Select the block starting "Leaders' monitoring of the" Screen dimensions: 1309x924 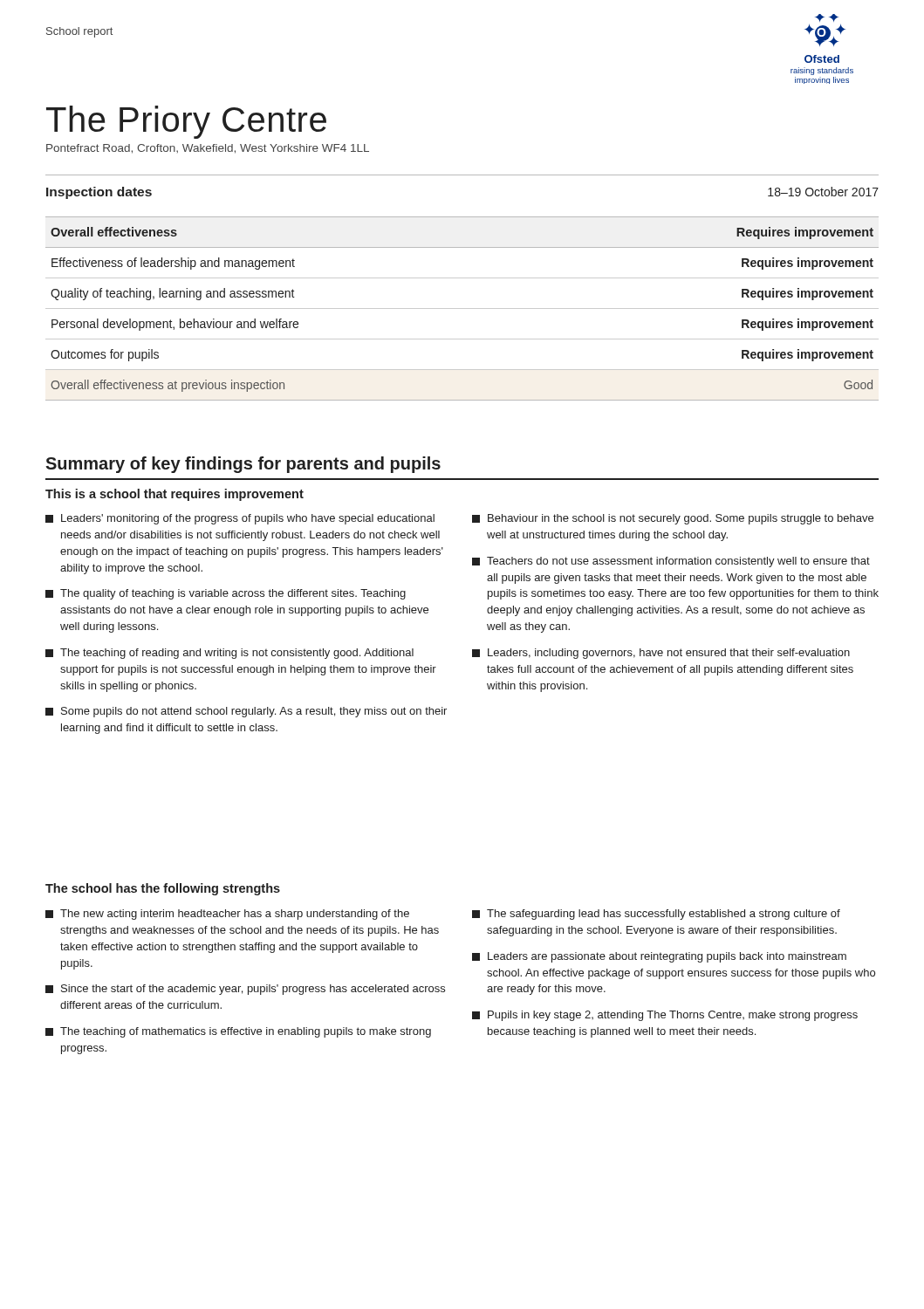[248, 543]
